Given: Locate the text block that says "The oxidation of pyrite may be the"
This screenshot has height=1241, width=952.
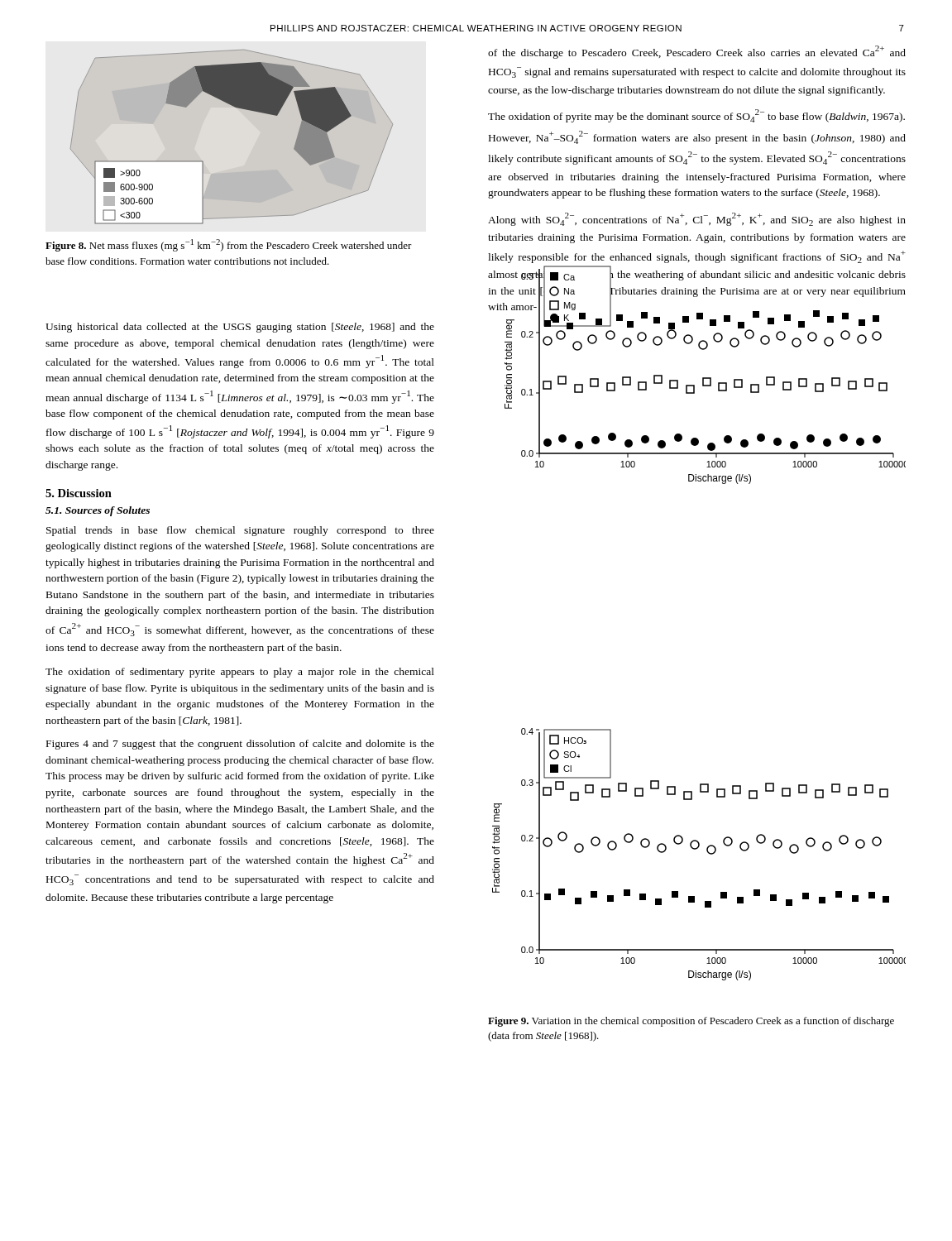Looking at the screenshot, I should 697,153.
